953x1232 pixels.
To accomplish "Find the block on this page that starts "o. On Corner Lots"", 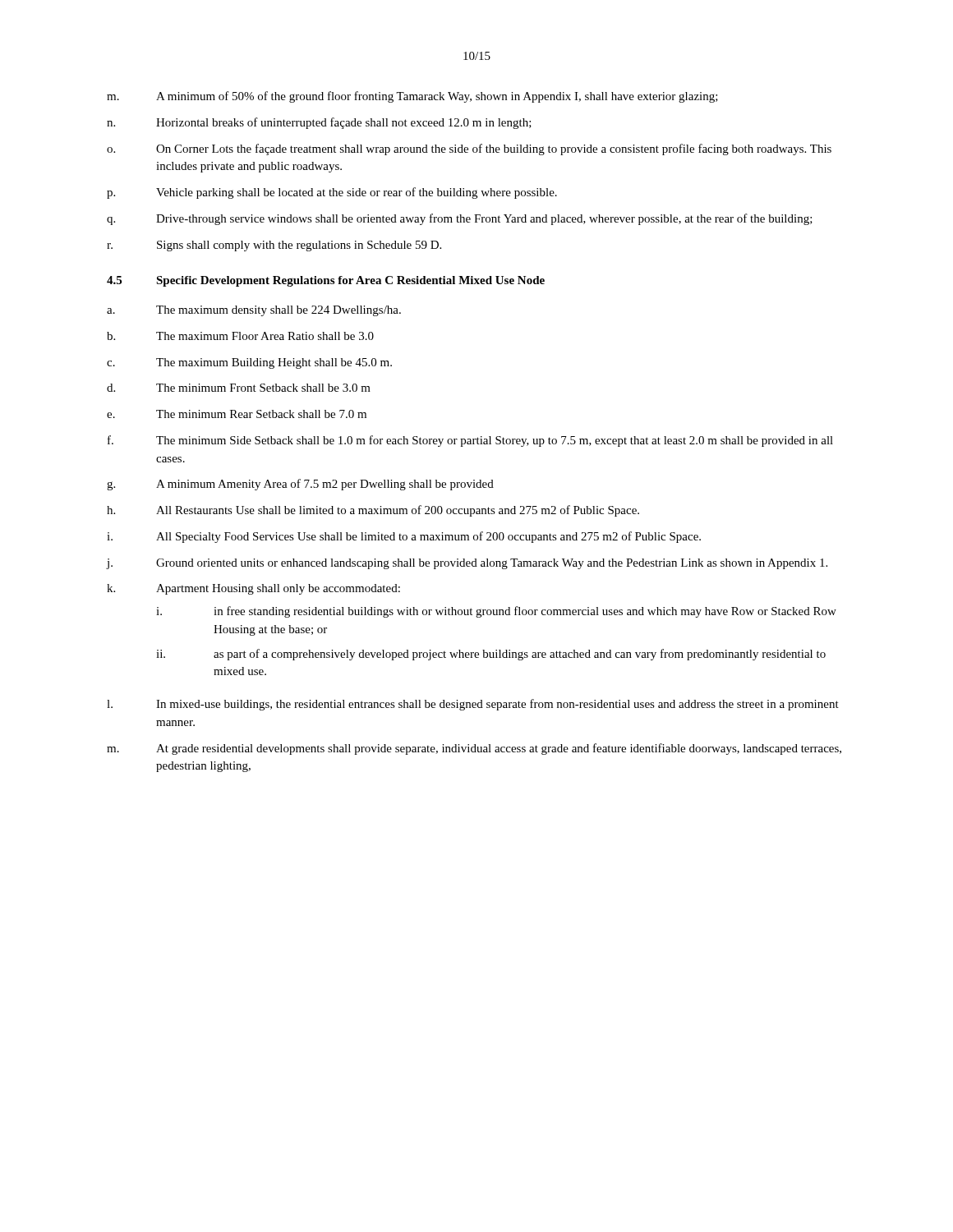I will (476, 158).
